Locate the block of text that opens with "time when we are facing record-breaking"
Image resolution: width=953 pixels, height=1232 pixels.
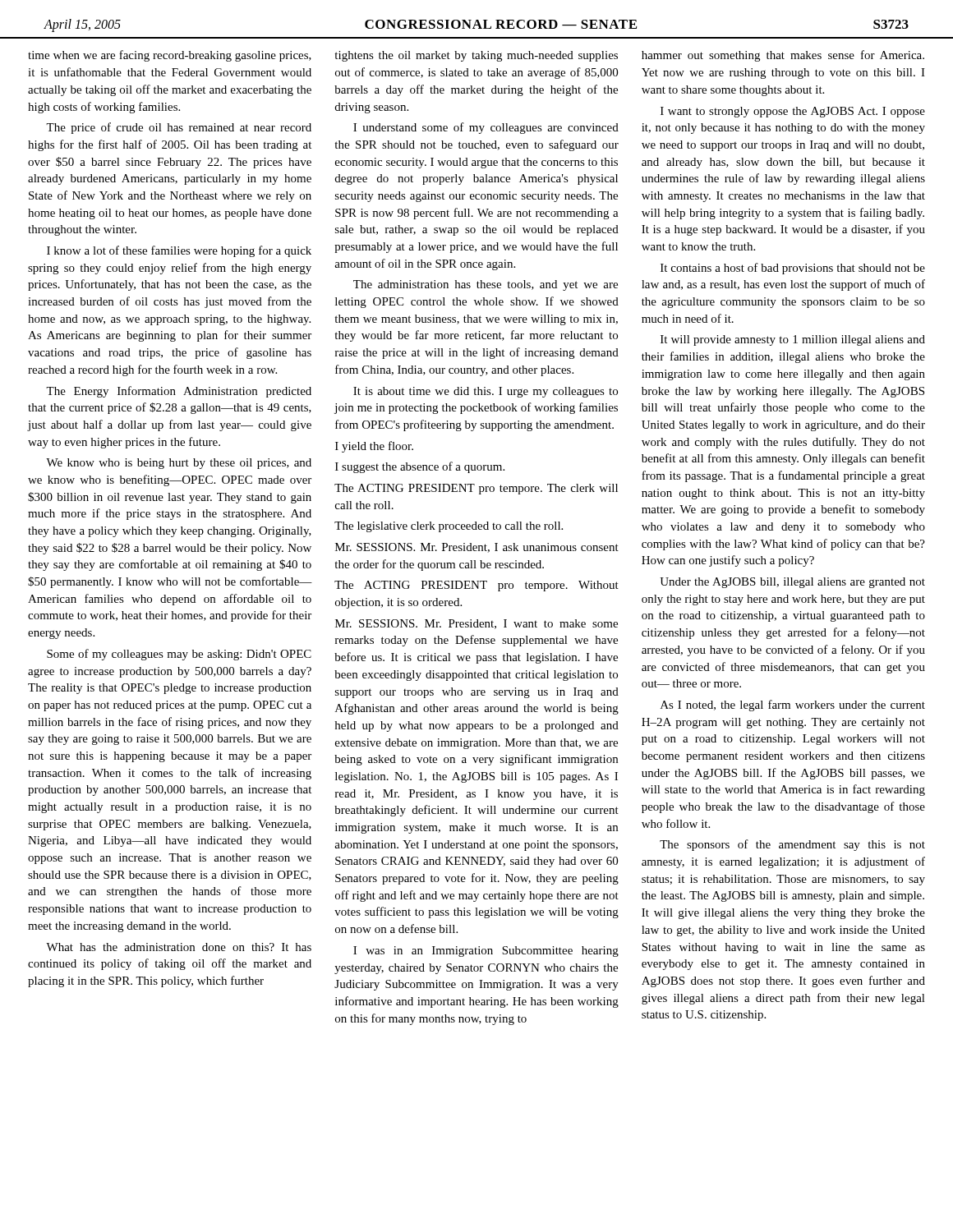(170, 518)
